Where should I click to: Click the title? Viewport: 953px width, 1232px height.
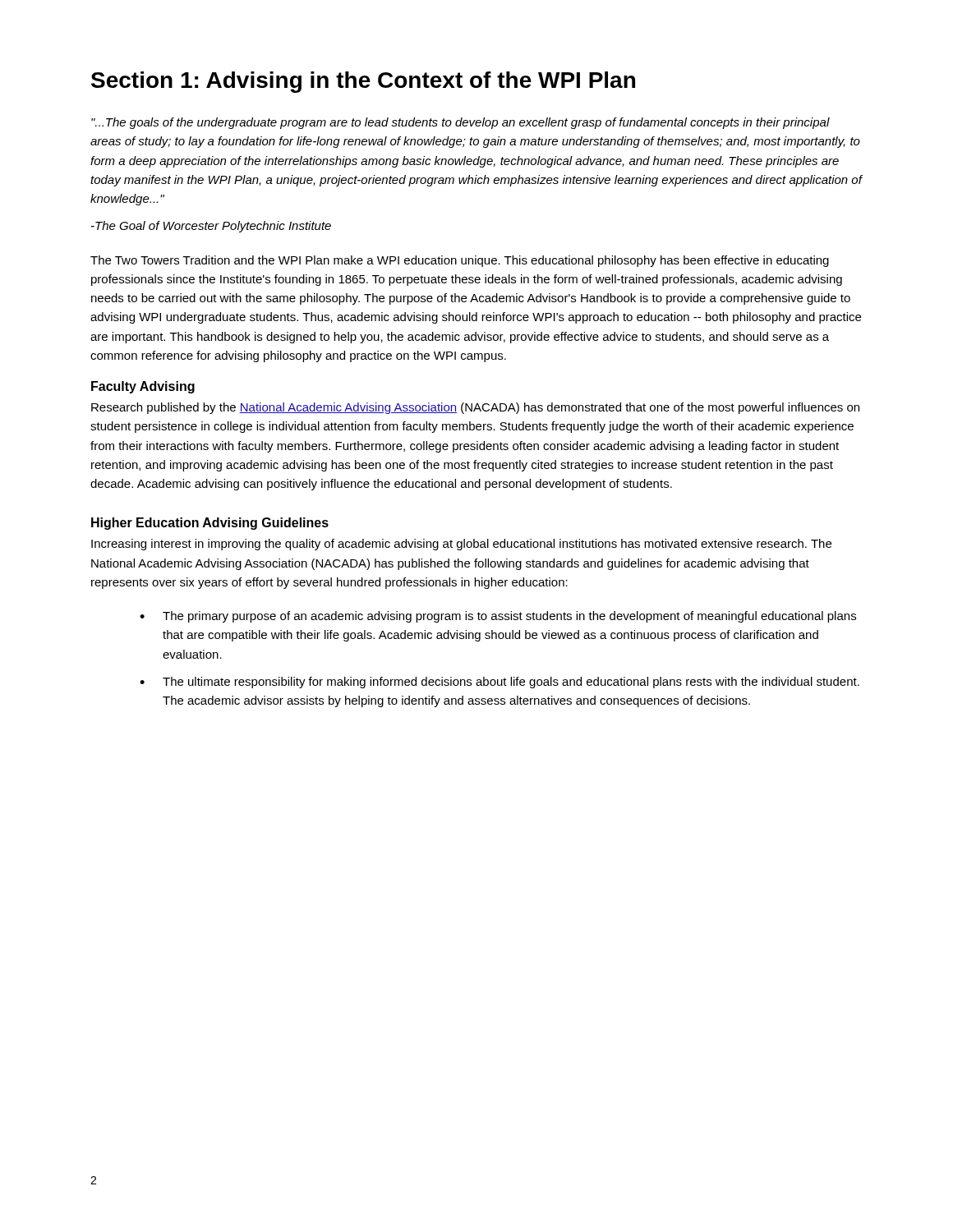pyautogui.click(x=363, y=80)
